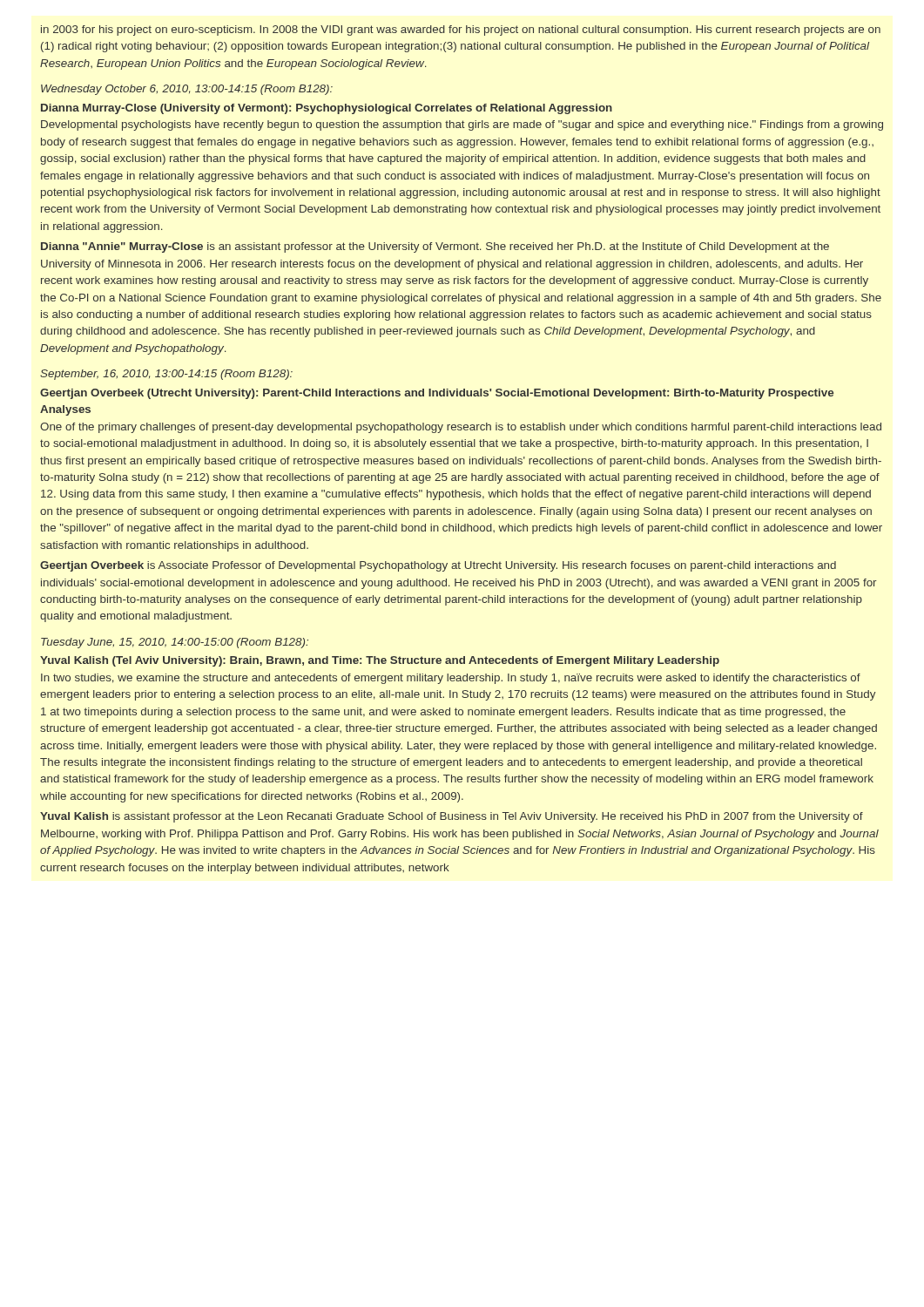Select the element starting "Yuval Kalish (Tel Aviv University):"
This screenshot has height=1307, width=924.
point(462,728)
